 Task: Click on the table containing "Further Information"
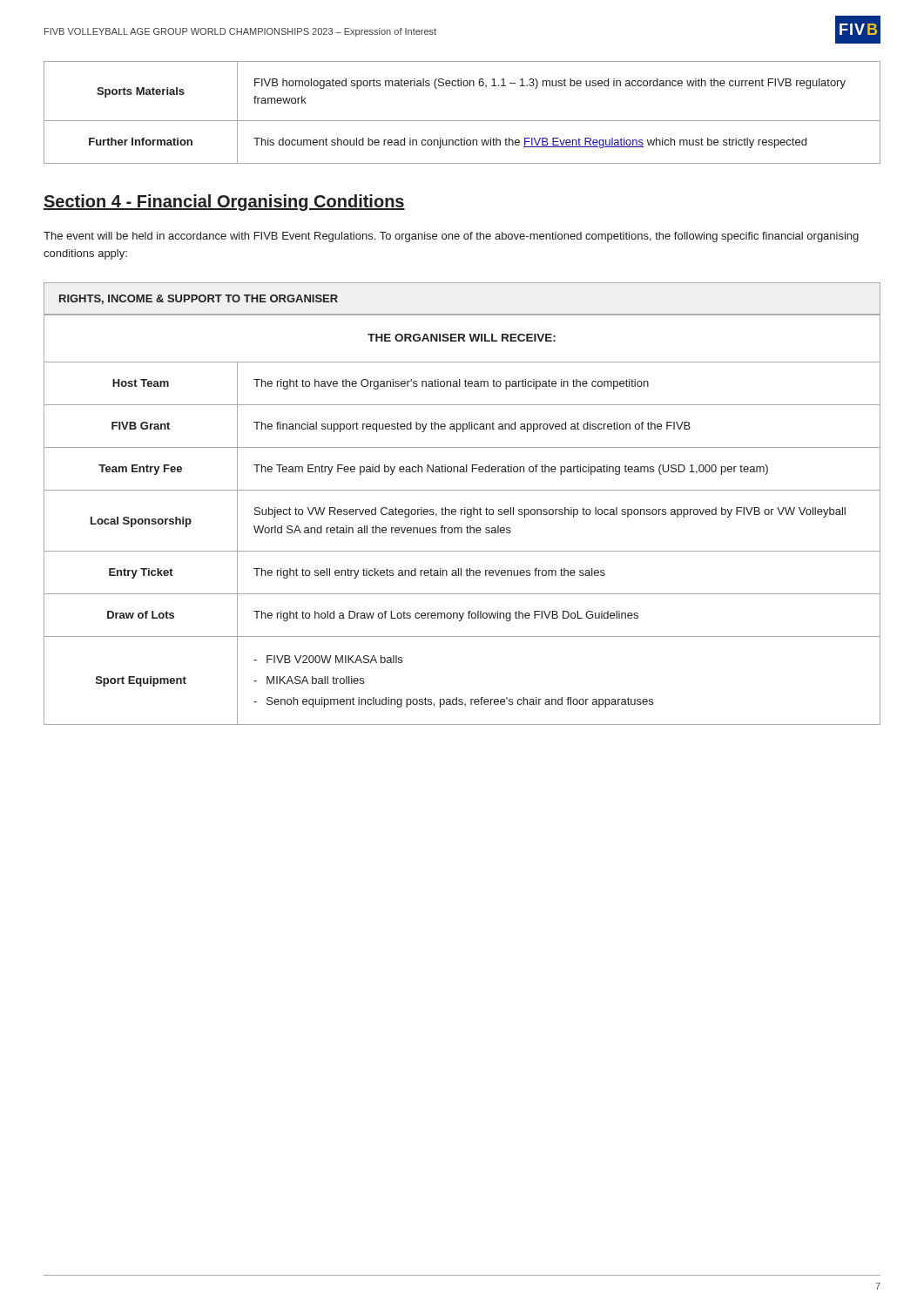(462, 112)
